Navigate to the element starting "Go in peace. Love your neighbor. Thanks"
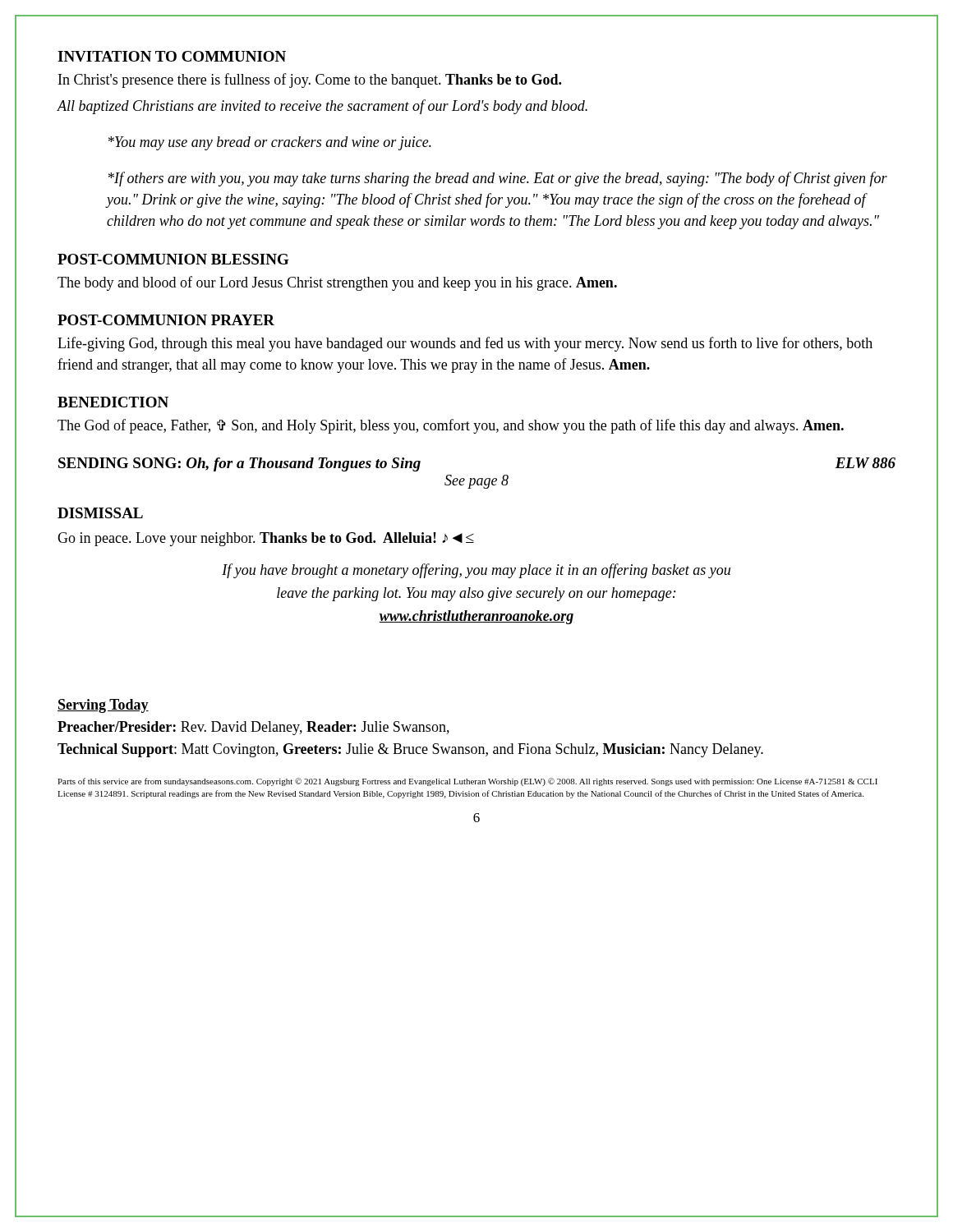 pyautogui.click(x=266, y=537)
